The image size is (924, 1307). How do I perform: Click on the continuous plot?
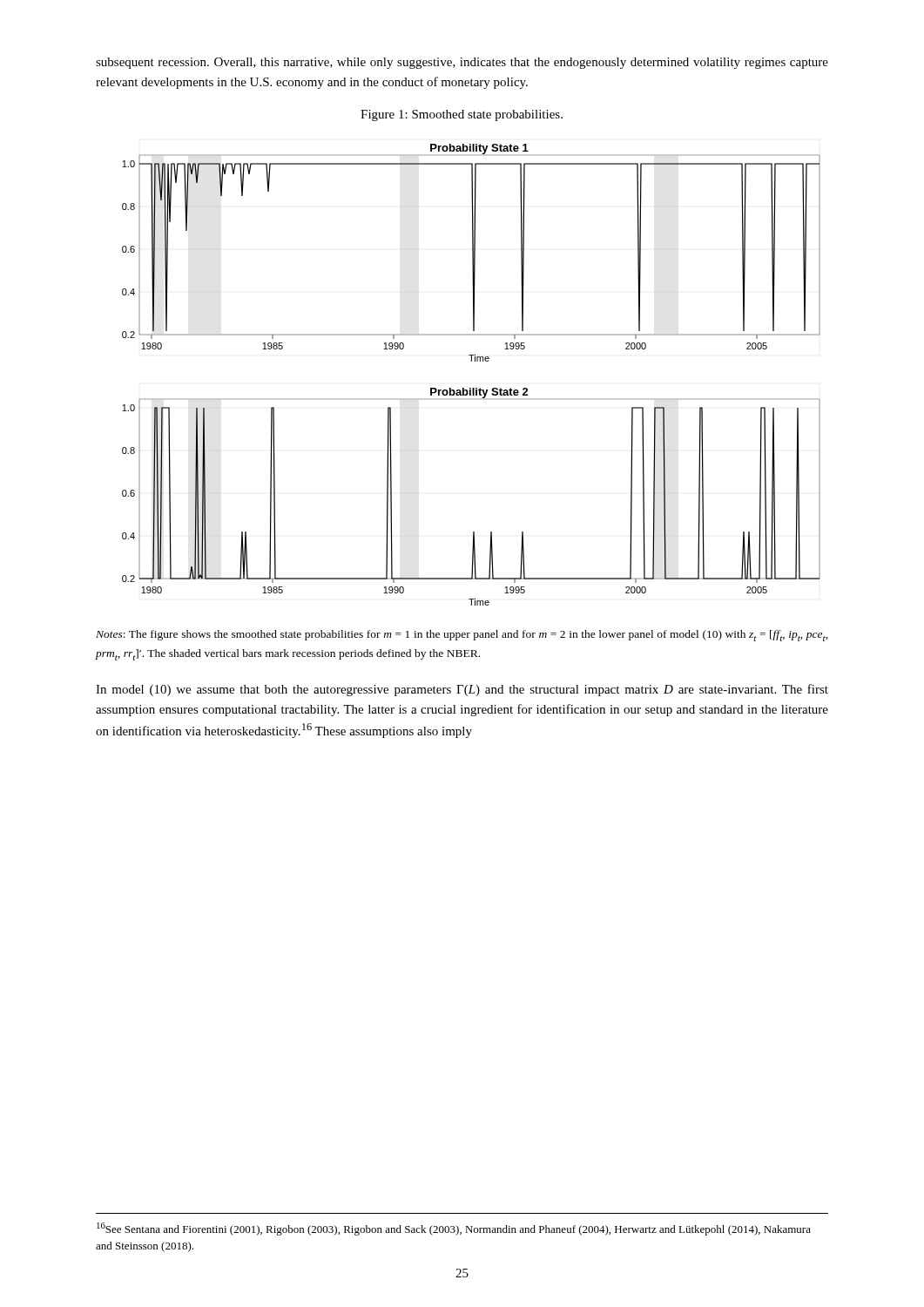(x=462, y=375)
